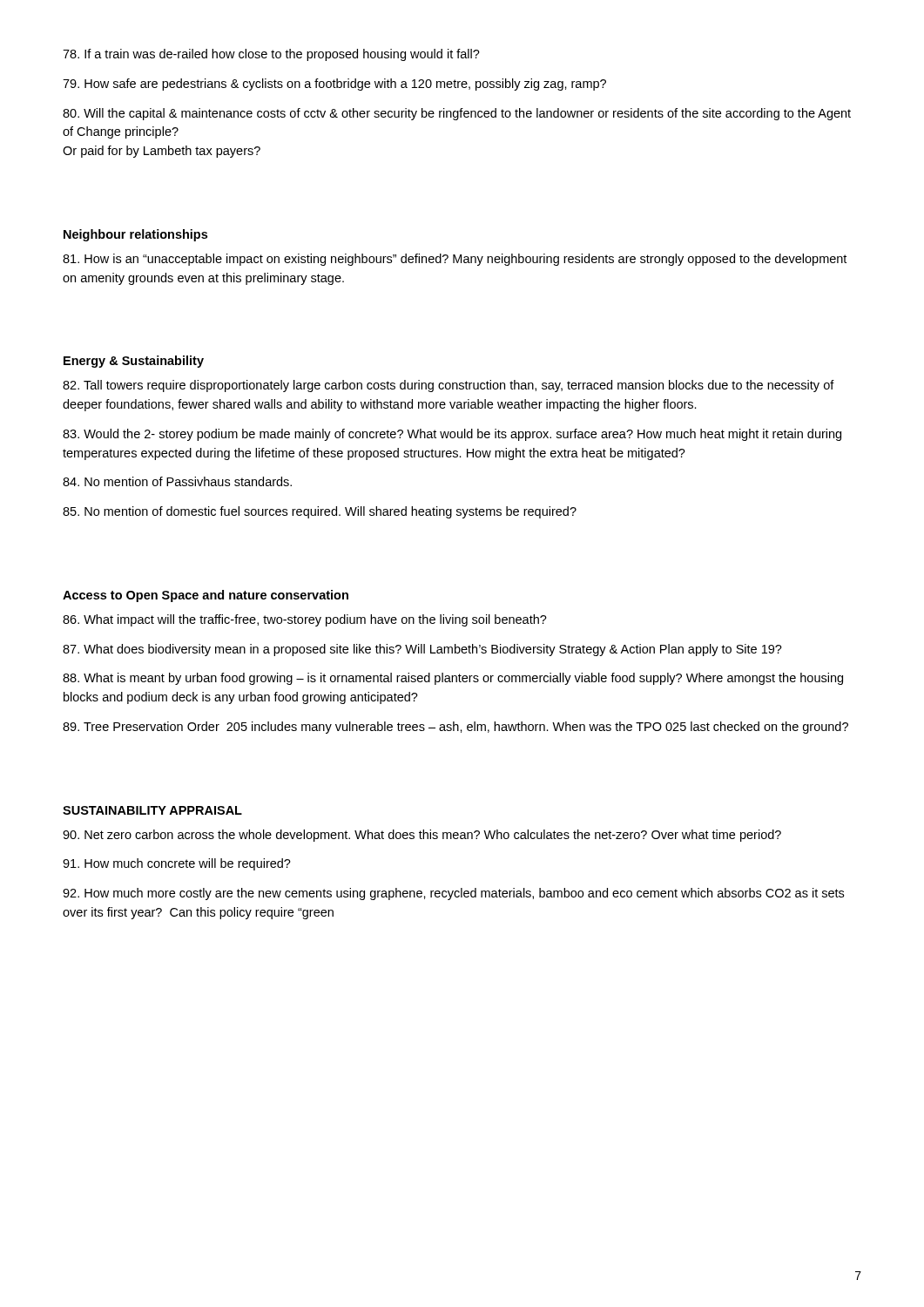
Task: Click the passage that begins "92. How much more"
Action: coord(454,903)
